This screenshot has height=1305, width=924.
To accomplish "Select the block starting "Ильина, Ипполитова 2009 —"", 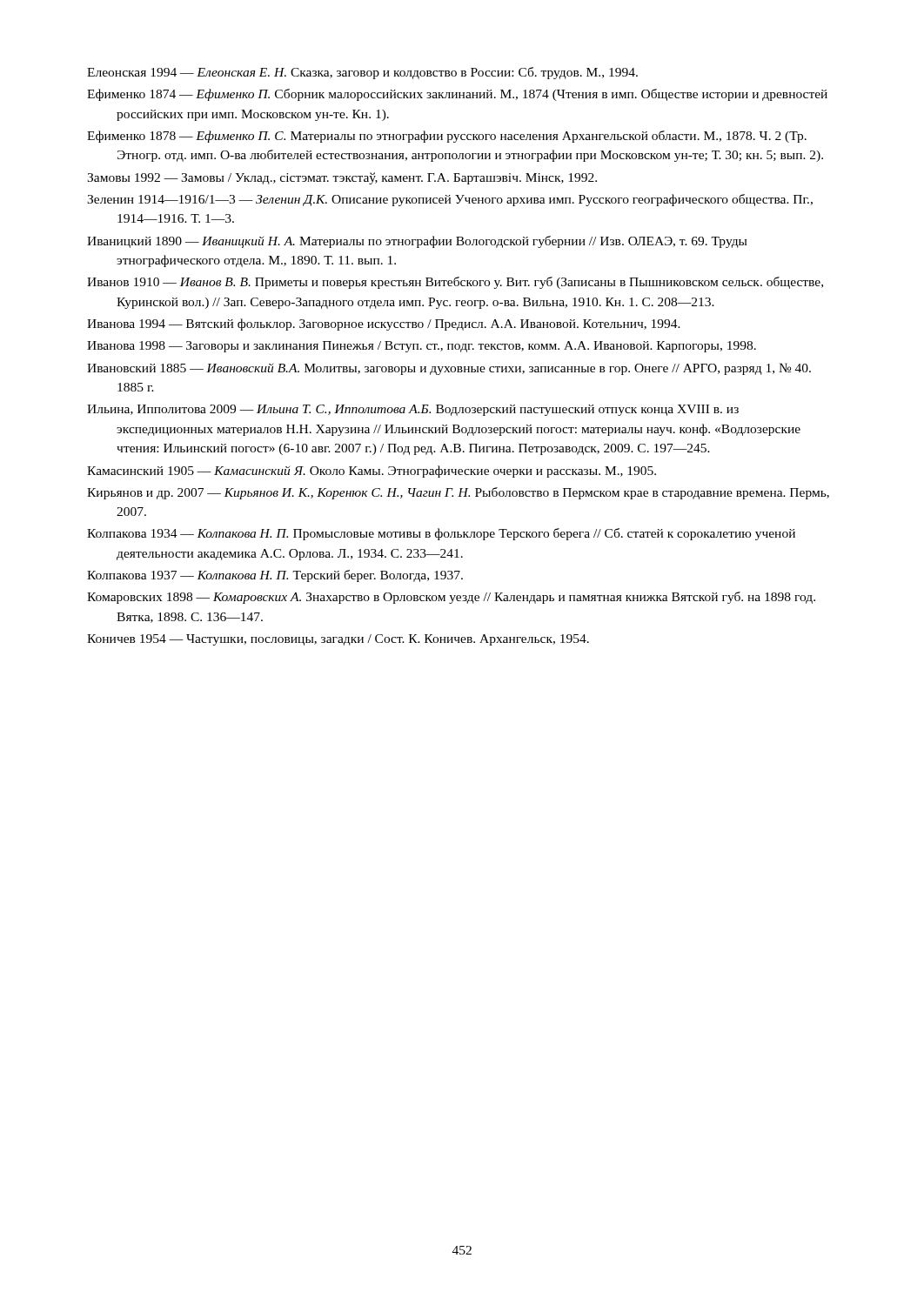I will point(444,428).
